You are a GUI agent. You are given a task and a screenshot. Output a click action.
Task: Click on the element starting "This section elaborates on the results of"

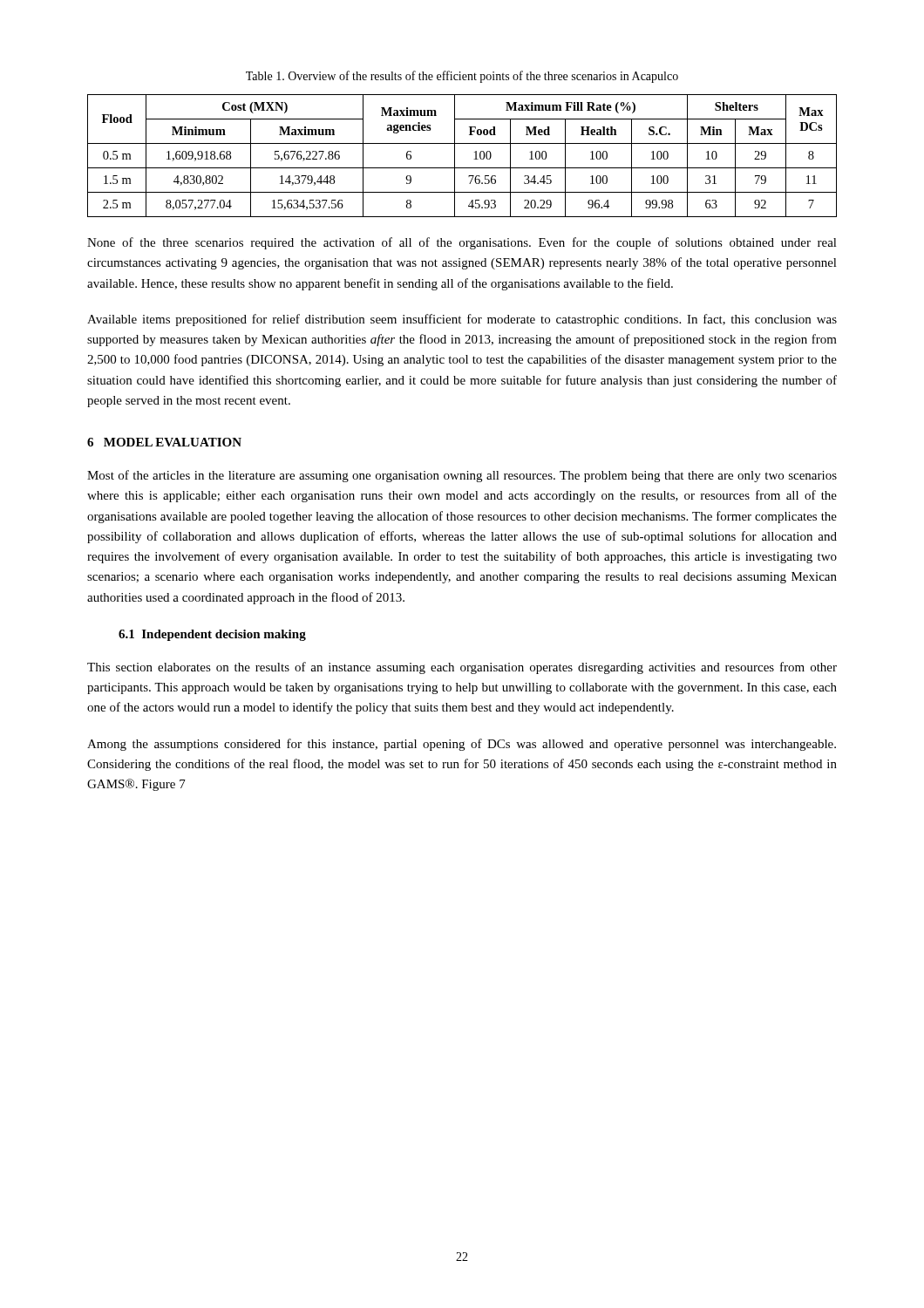(x=462, y=687)
